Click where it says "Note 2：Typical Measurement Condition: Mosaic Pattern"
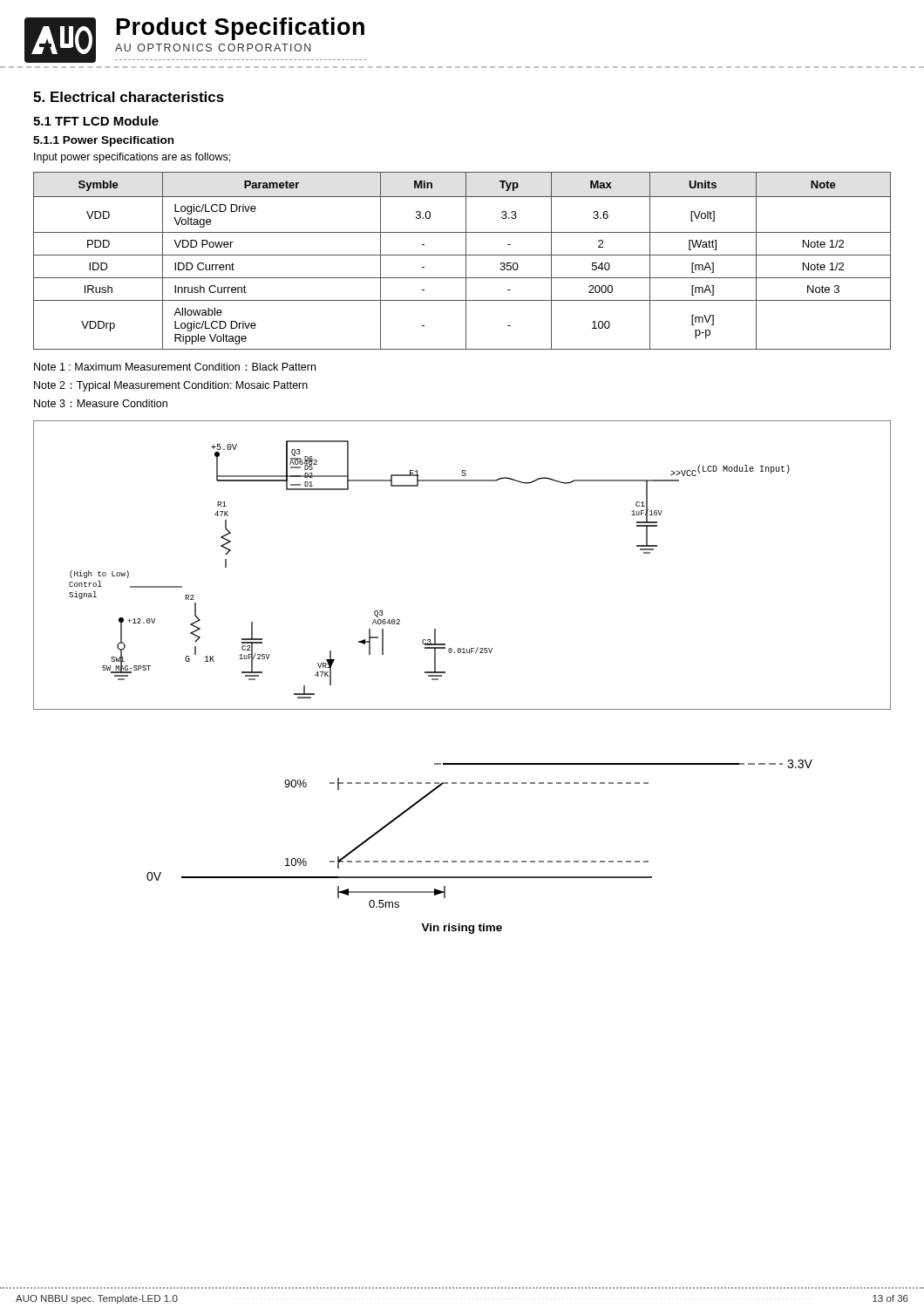 [x=170, y=385]
